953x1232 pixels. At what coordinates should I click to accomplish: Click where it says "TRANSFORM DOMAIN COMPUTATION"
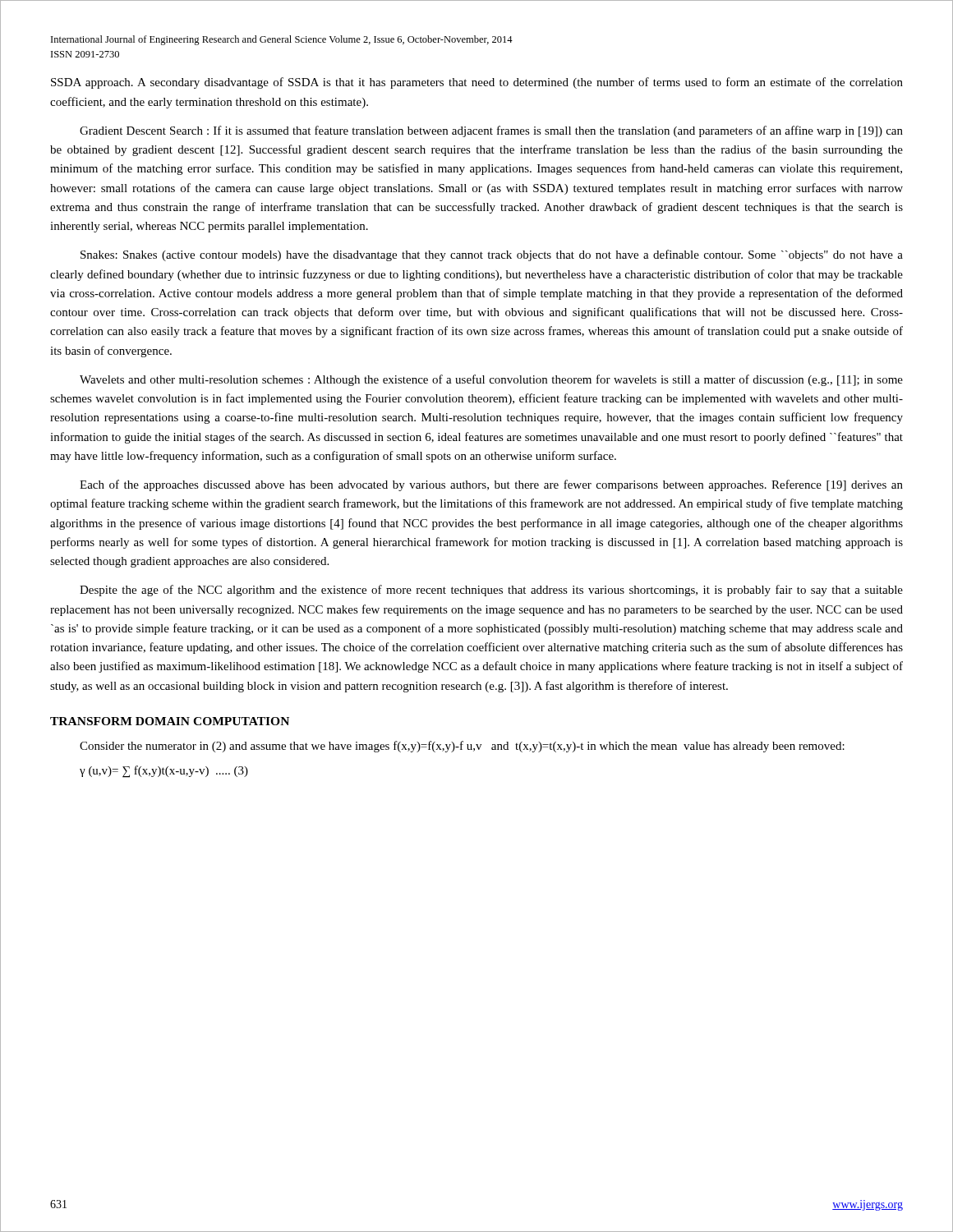coord(170,721)
